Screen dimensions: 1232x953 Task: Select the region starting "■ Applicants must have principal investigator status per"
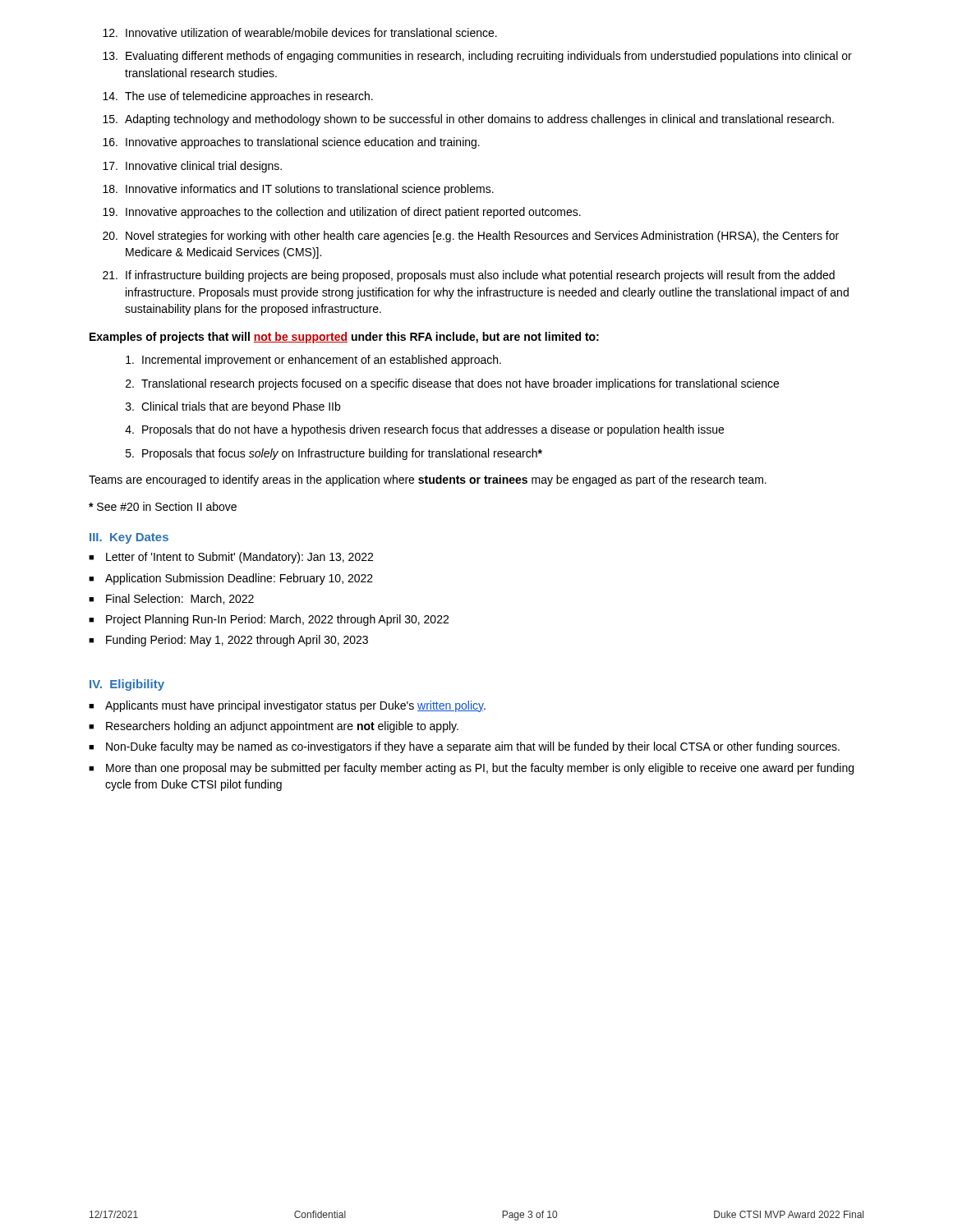(476, 705)
